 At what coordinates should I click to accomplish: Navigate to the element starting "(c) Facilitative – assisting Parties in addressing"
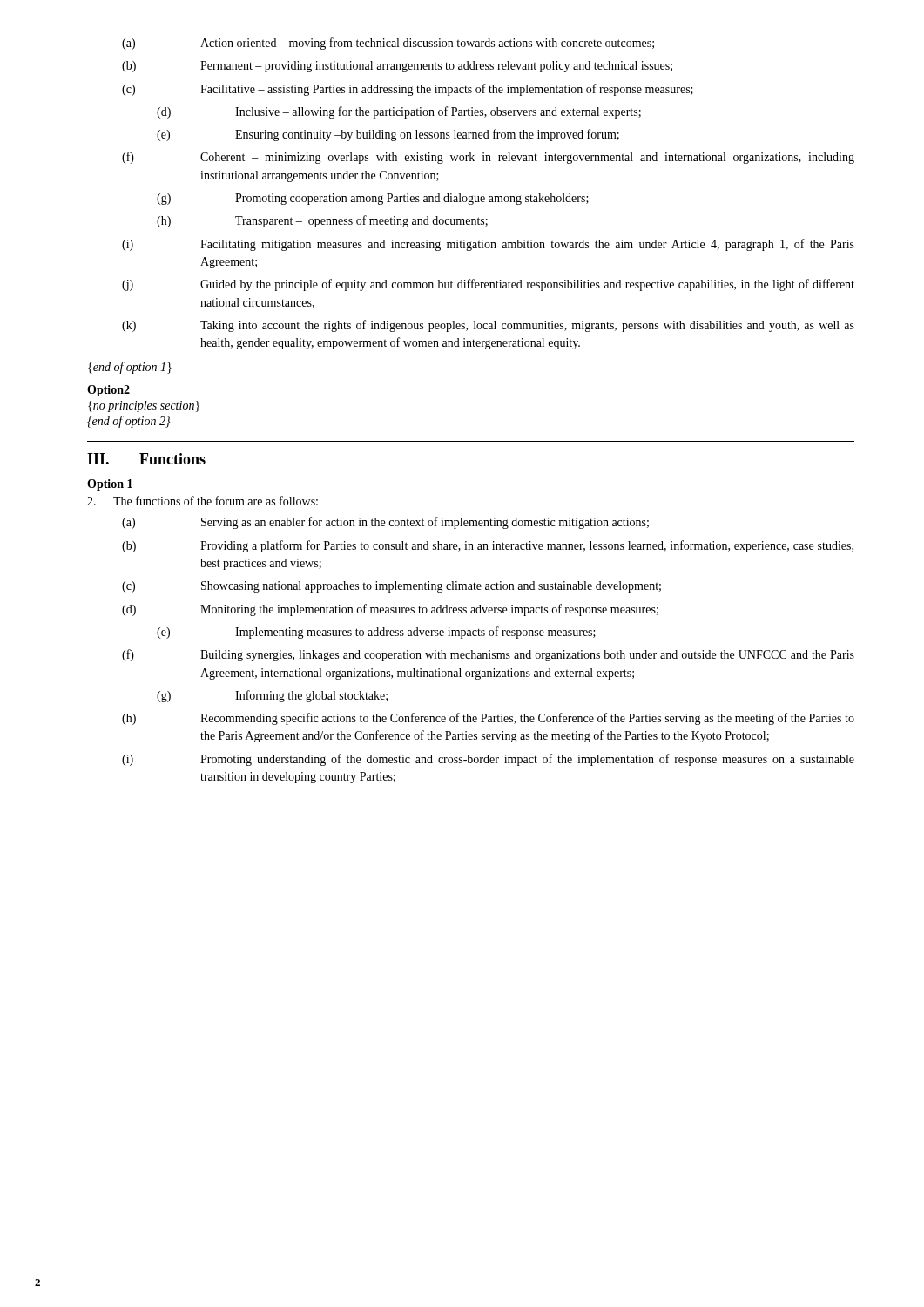click(x=471, y=90)
